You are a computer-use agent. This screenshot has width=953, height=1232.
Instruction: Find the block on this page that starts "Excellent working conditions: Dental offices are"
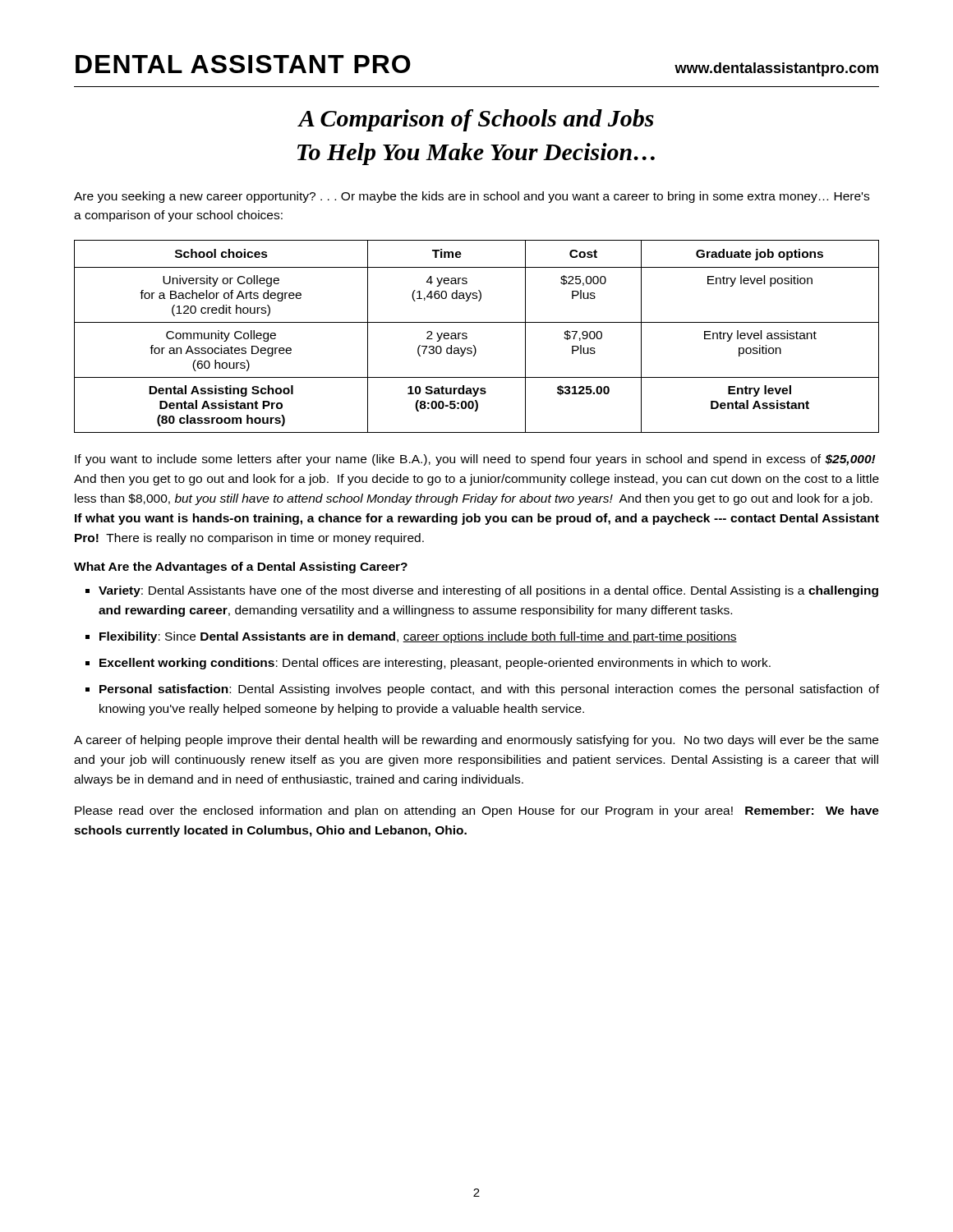(x=435, y=662)
